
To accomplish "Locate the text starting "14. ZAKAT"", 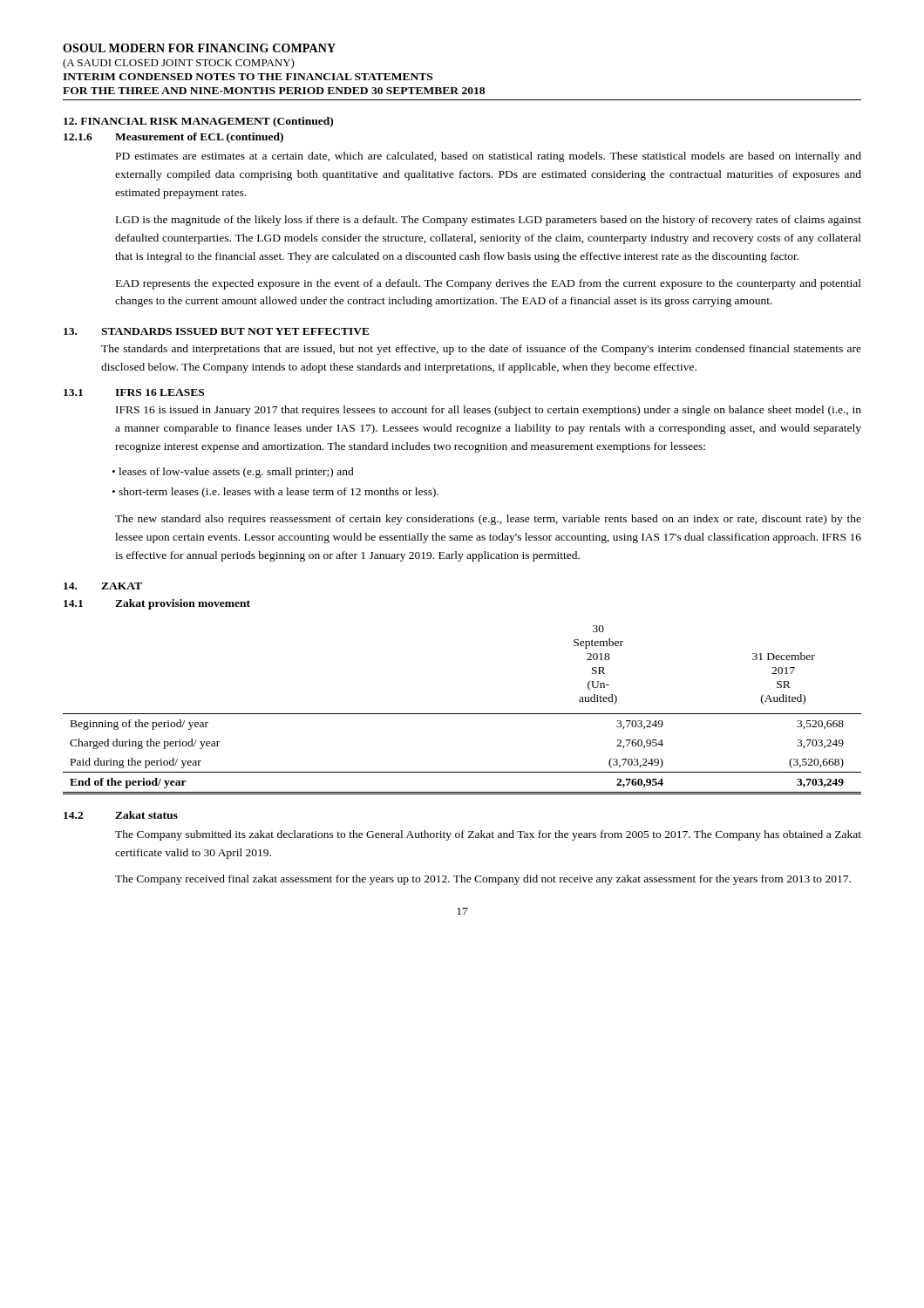I will tap(102, 586).
